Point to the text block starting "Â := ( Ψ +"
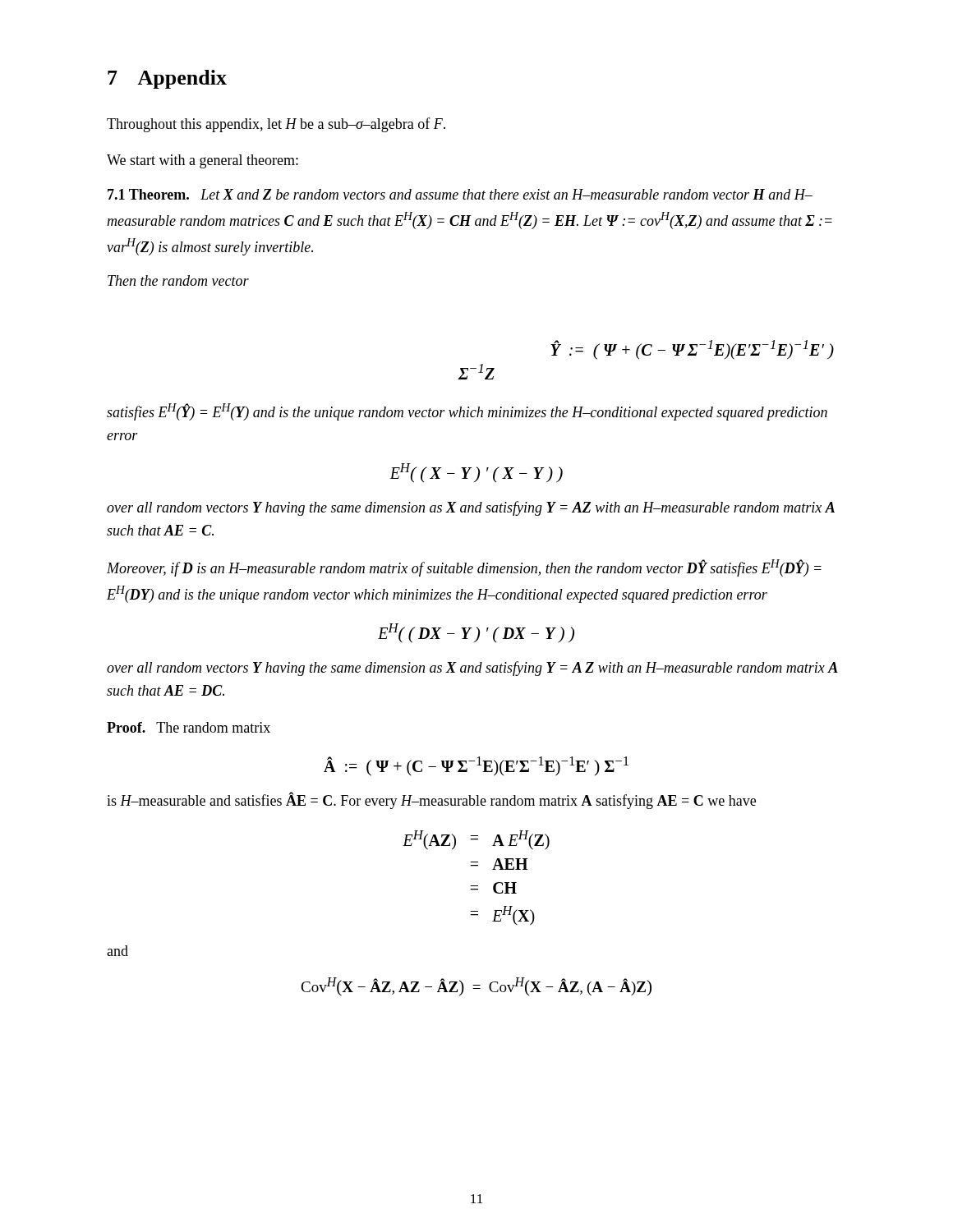Screen dimensions: 1232x953 click(x=476, y=765)
